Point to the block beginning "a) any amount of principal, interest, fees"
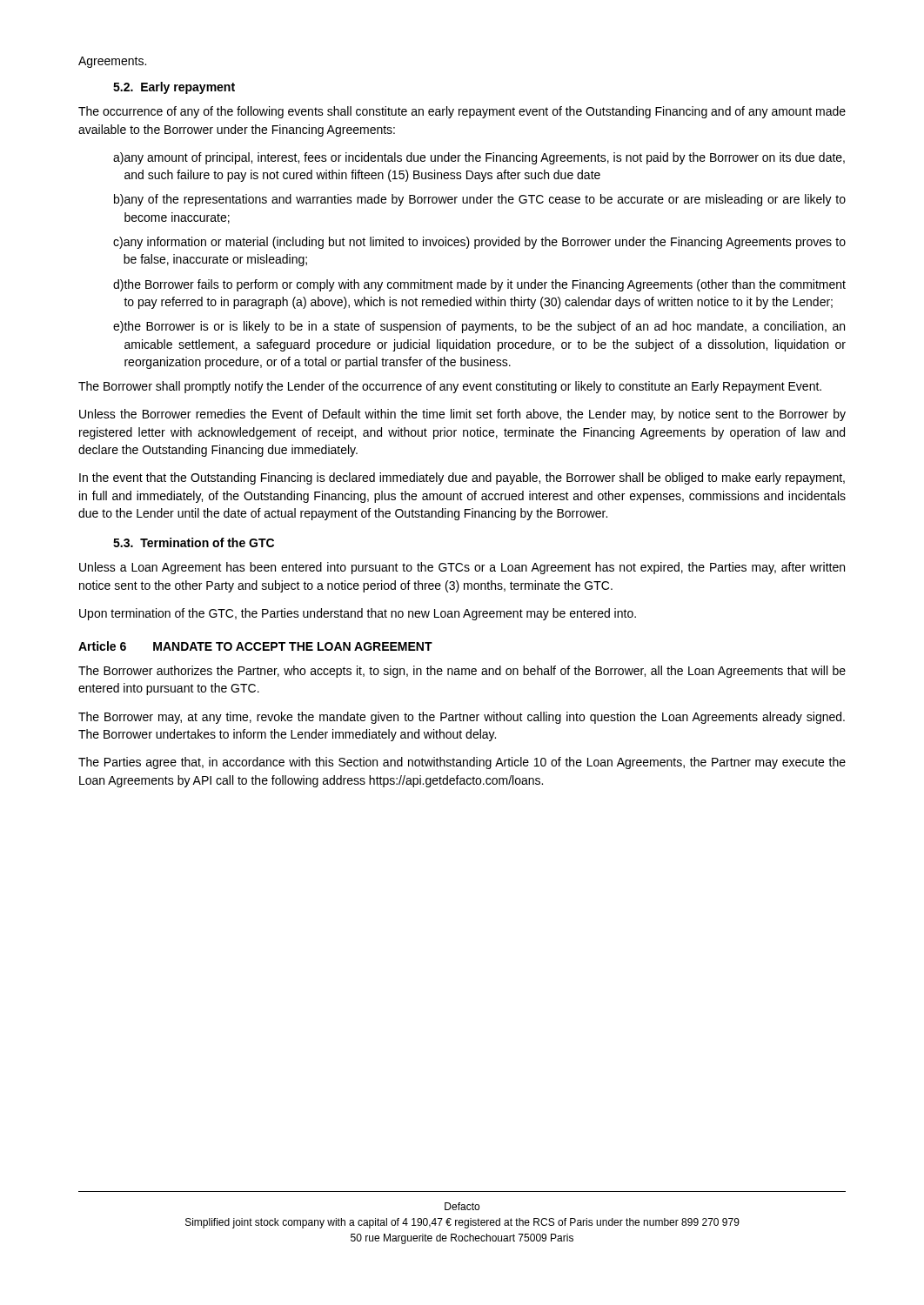The image size is (924, 1305). (x=462, y=166)
